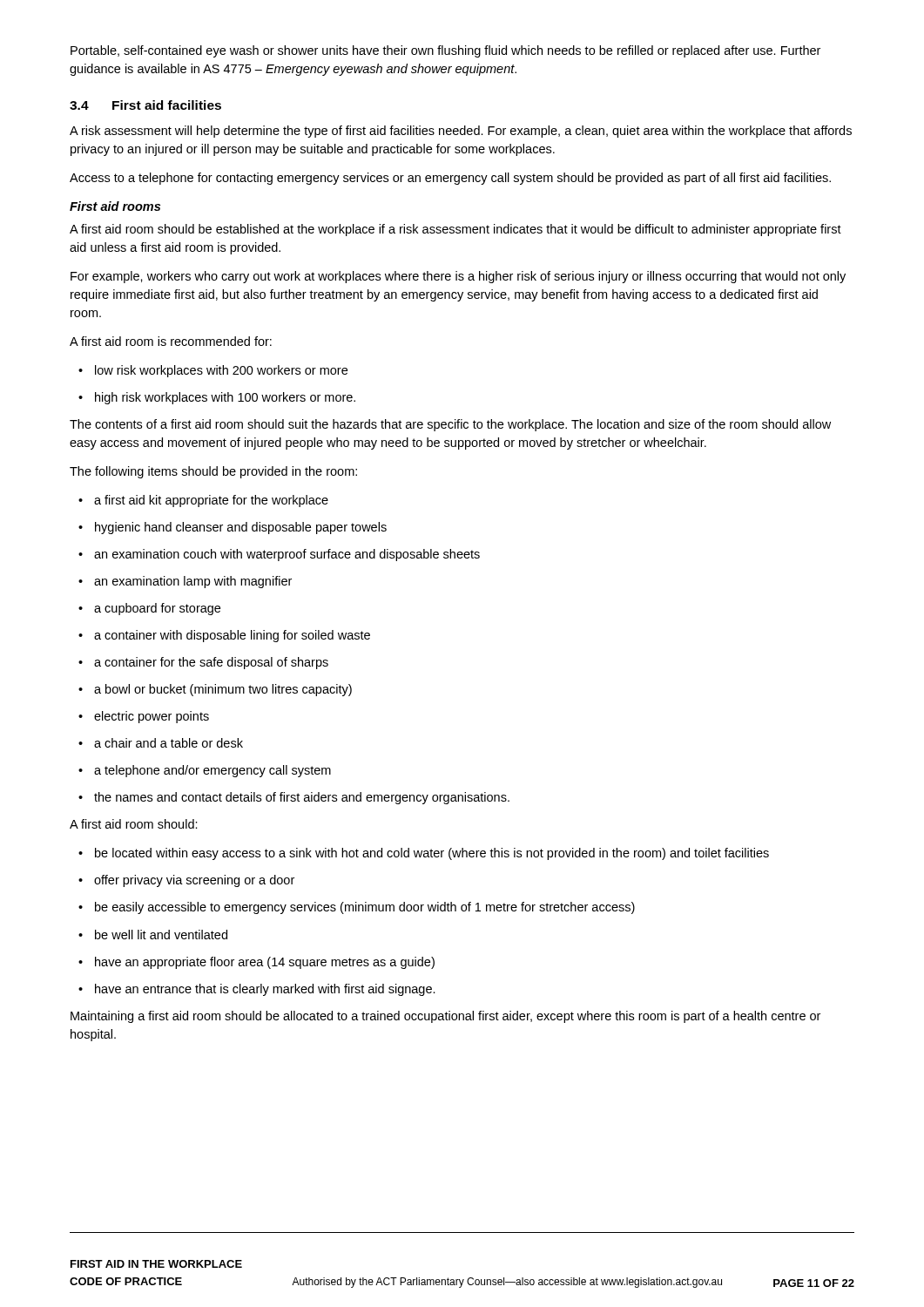Navigate to the region starting "3.4 First aid facilities"
924x1307 pixels.
click(x=146, y=105)
